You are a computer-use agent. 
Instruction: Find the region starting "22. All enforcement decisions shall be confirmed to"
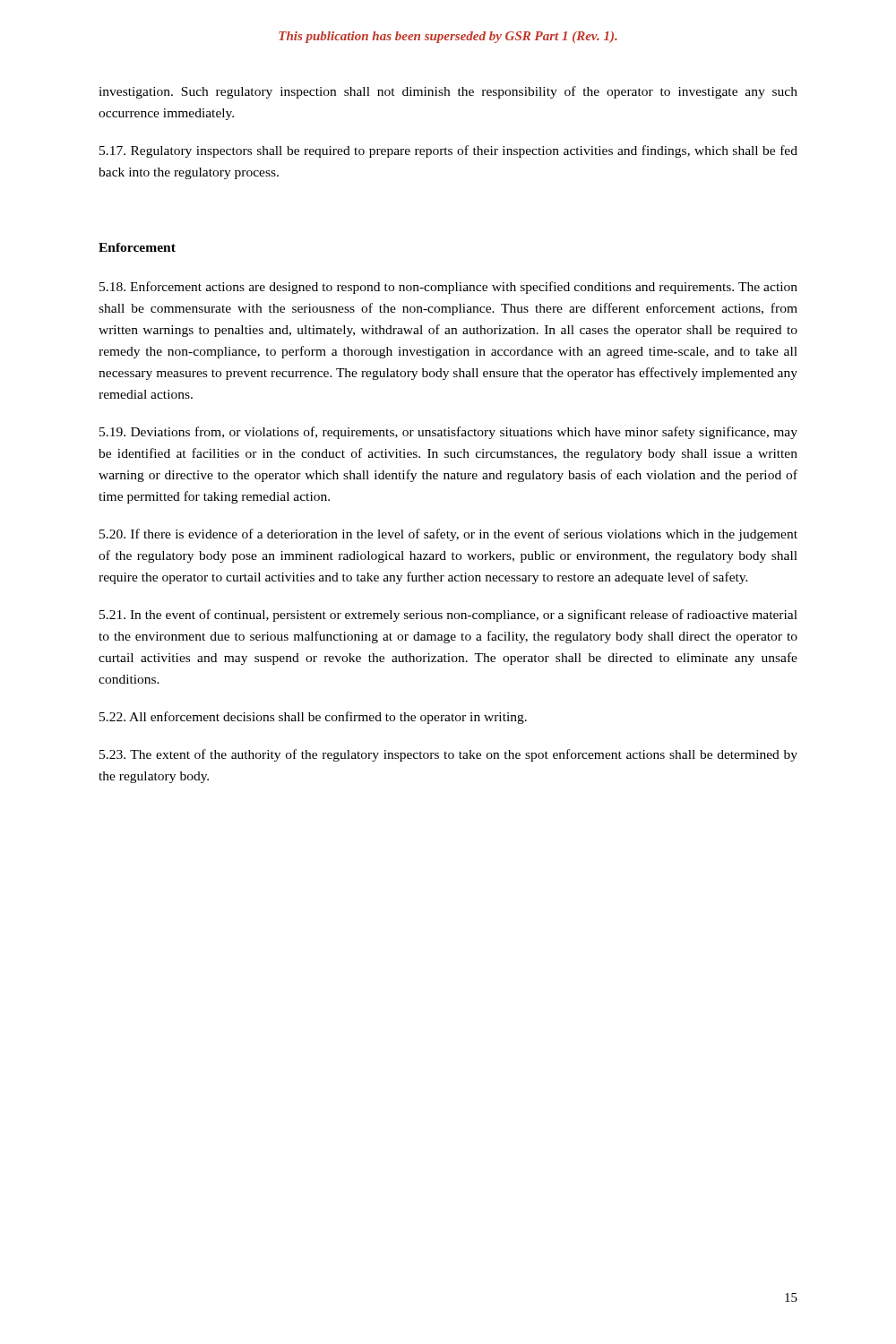[x=313, y=717]
